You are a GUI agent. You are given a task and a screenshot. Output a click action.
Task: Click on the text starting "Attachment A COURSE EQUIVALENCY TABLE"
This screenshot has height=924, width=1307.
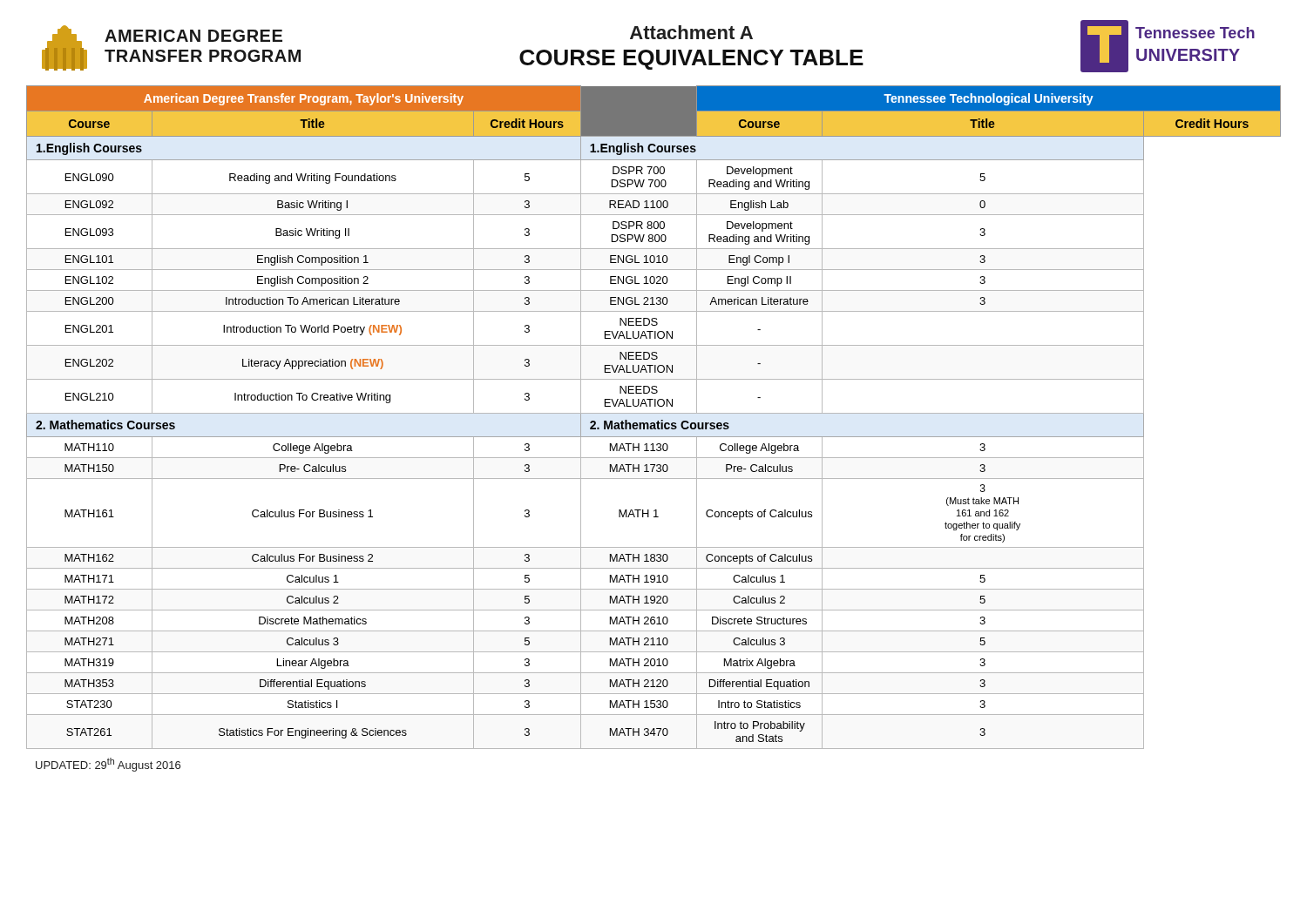(691, 46)
